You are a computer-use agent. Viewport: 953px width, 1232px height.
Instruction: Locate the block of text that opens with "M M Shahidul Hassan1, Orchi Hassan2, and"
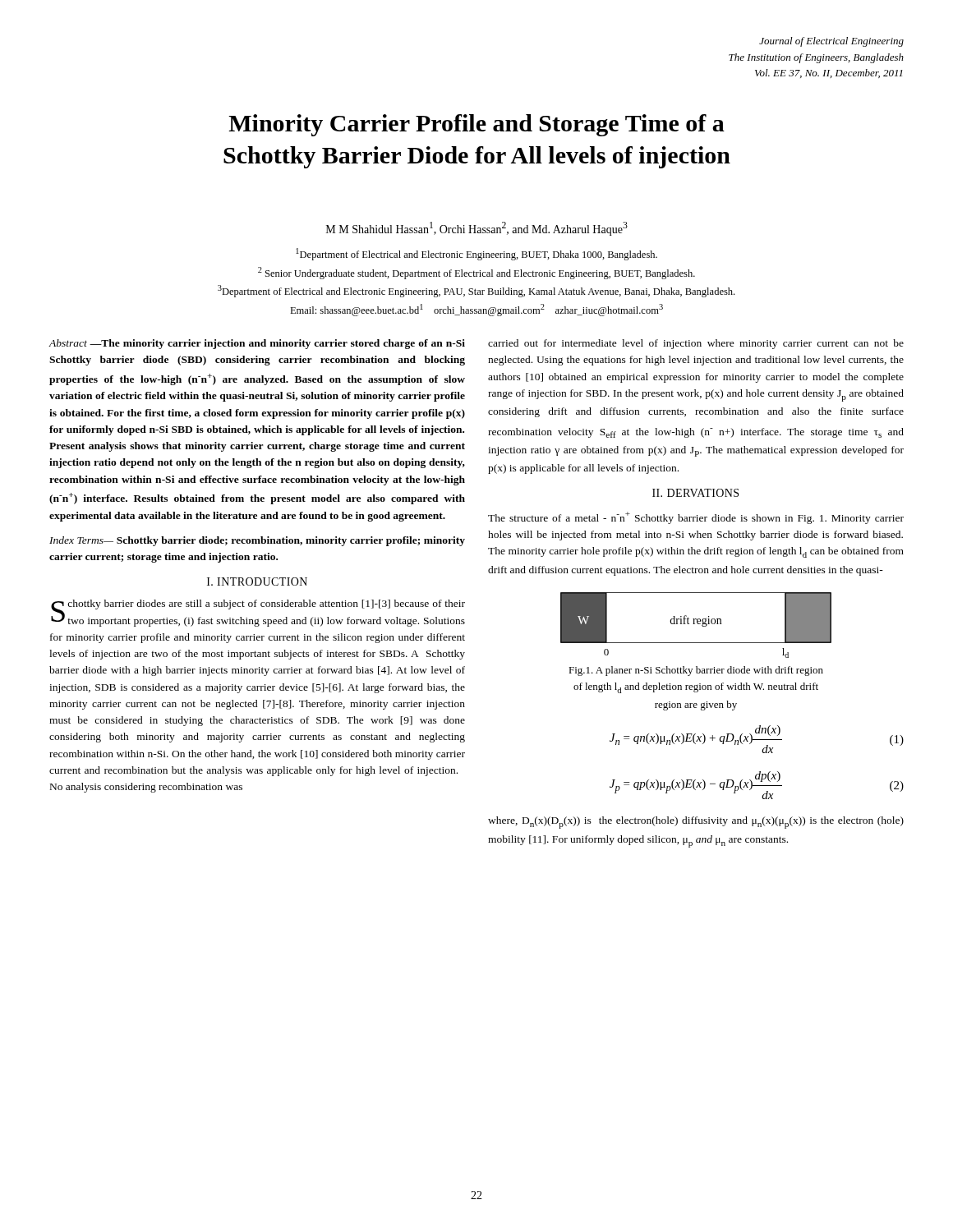[476, 228]
